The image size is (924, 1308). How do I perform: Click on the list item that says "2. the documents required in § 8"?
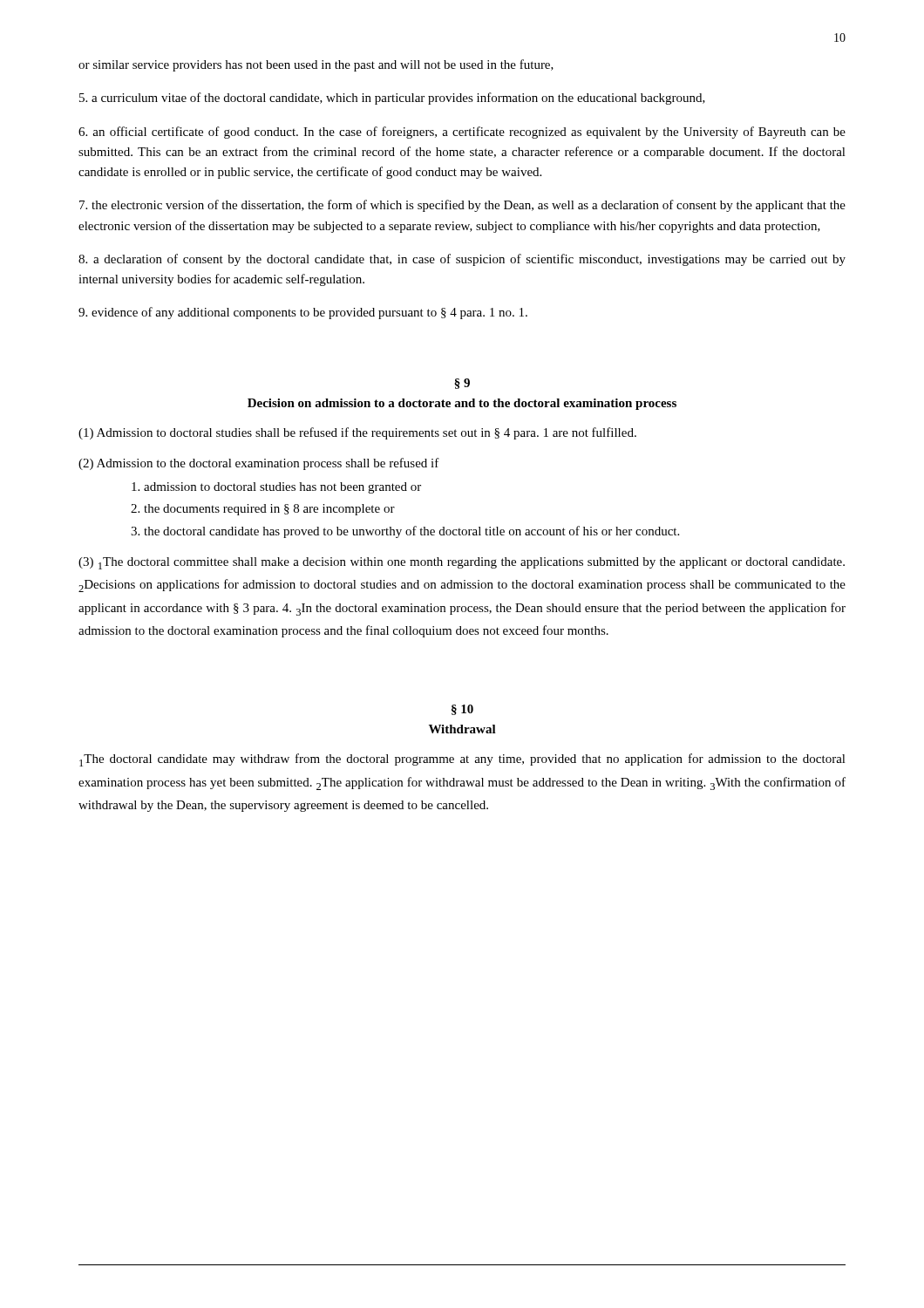point(263,509)
